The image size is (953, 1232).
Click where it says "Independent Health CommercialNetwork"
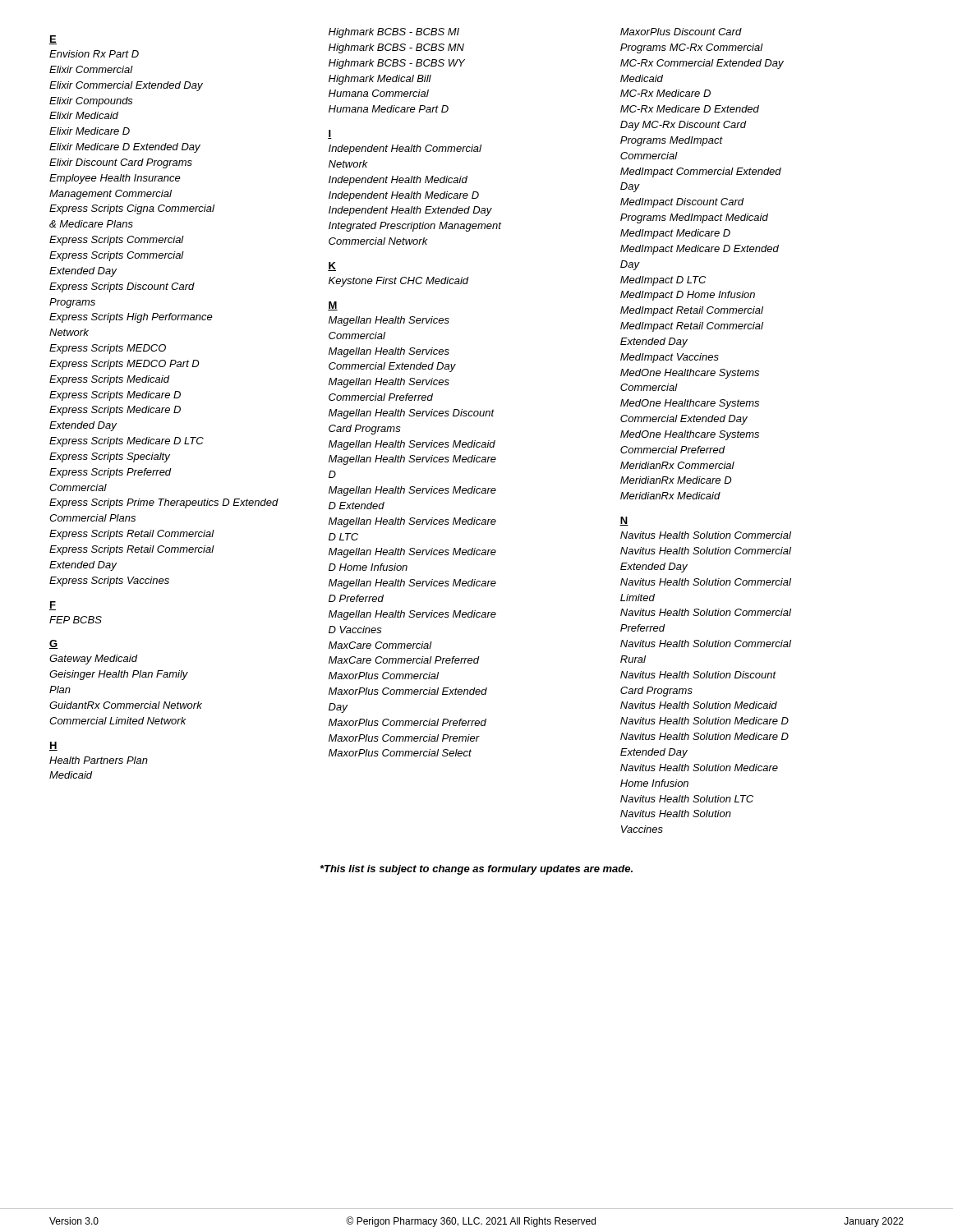[x=470, y=157]
